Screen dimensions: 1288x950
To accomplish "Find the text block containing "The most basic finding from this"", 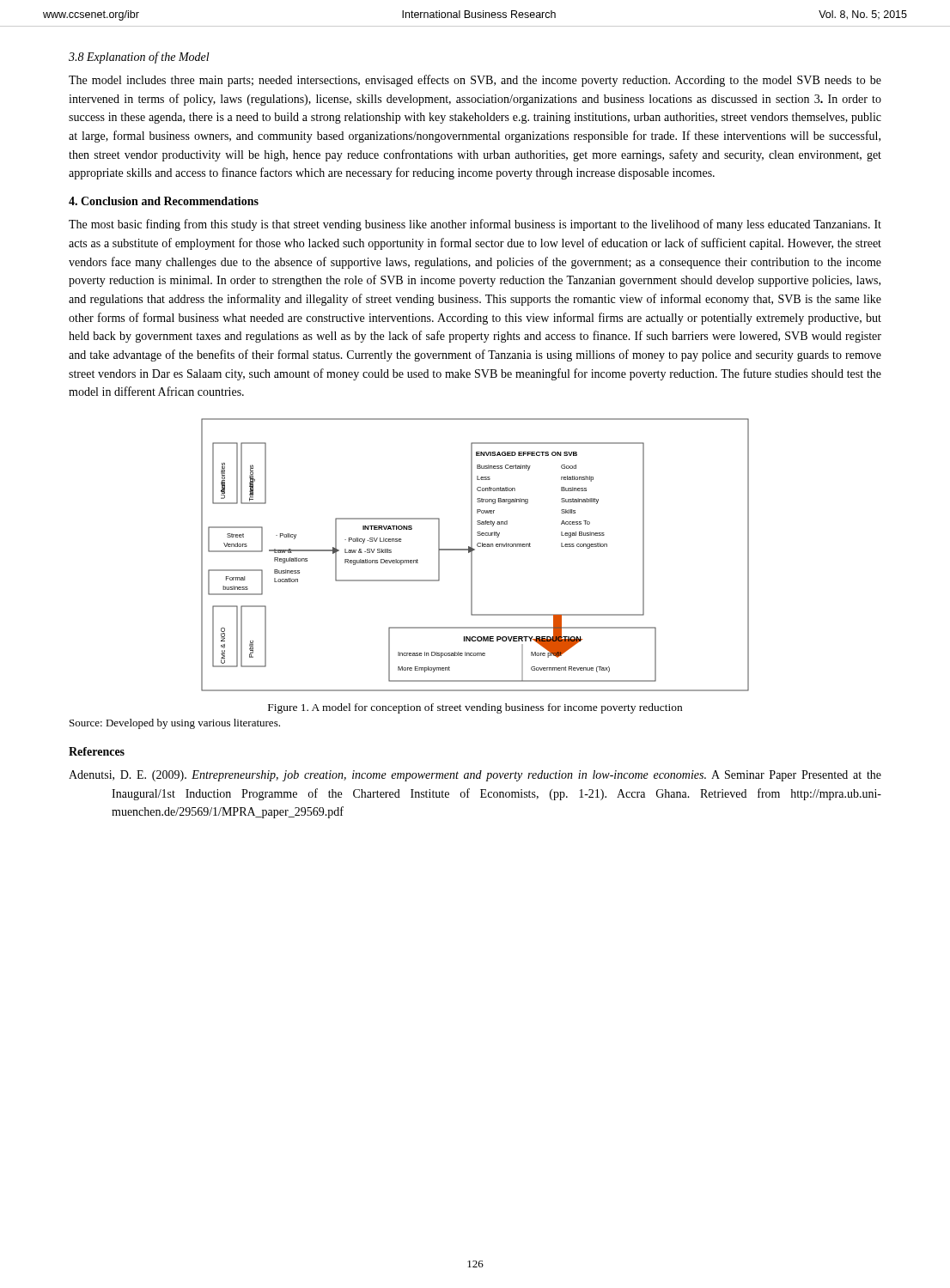I will [475, 308].
